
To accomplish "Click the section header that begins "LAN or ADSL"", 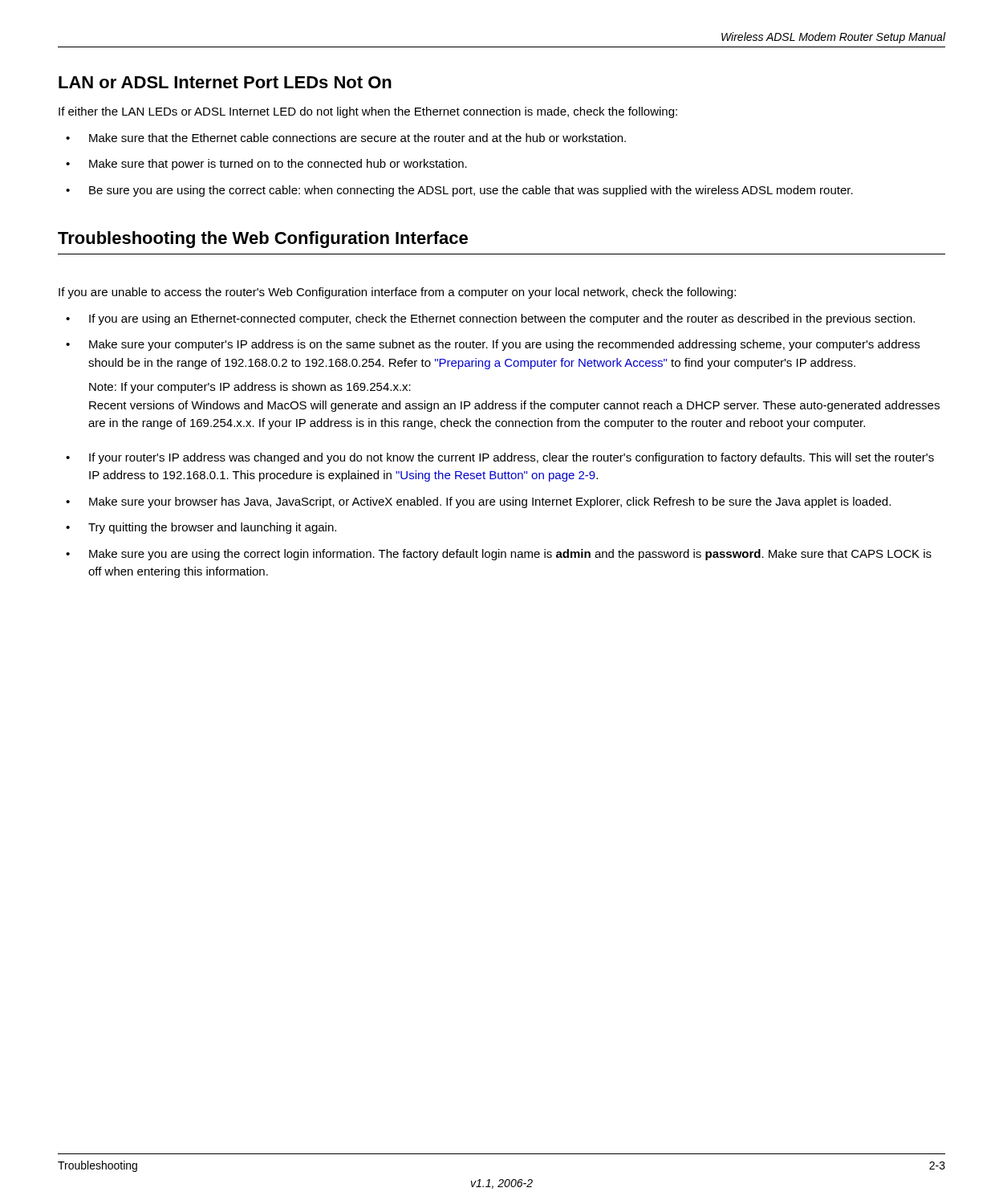I will click(225, 82).
